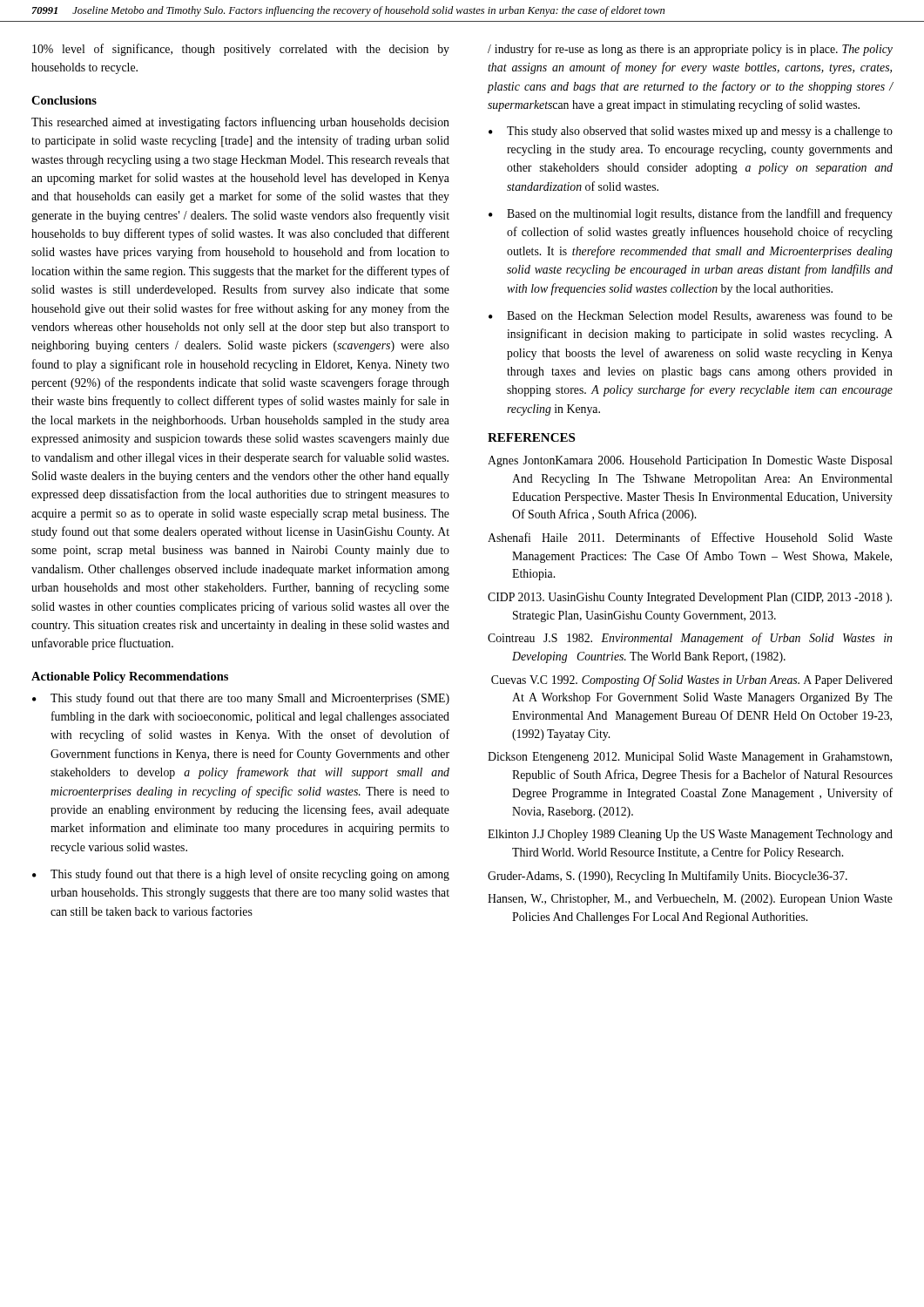Viewport: 924px width, 1307px height.
Task: Point to the region starting "This researched aimed"
Action: (240, 383)
